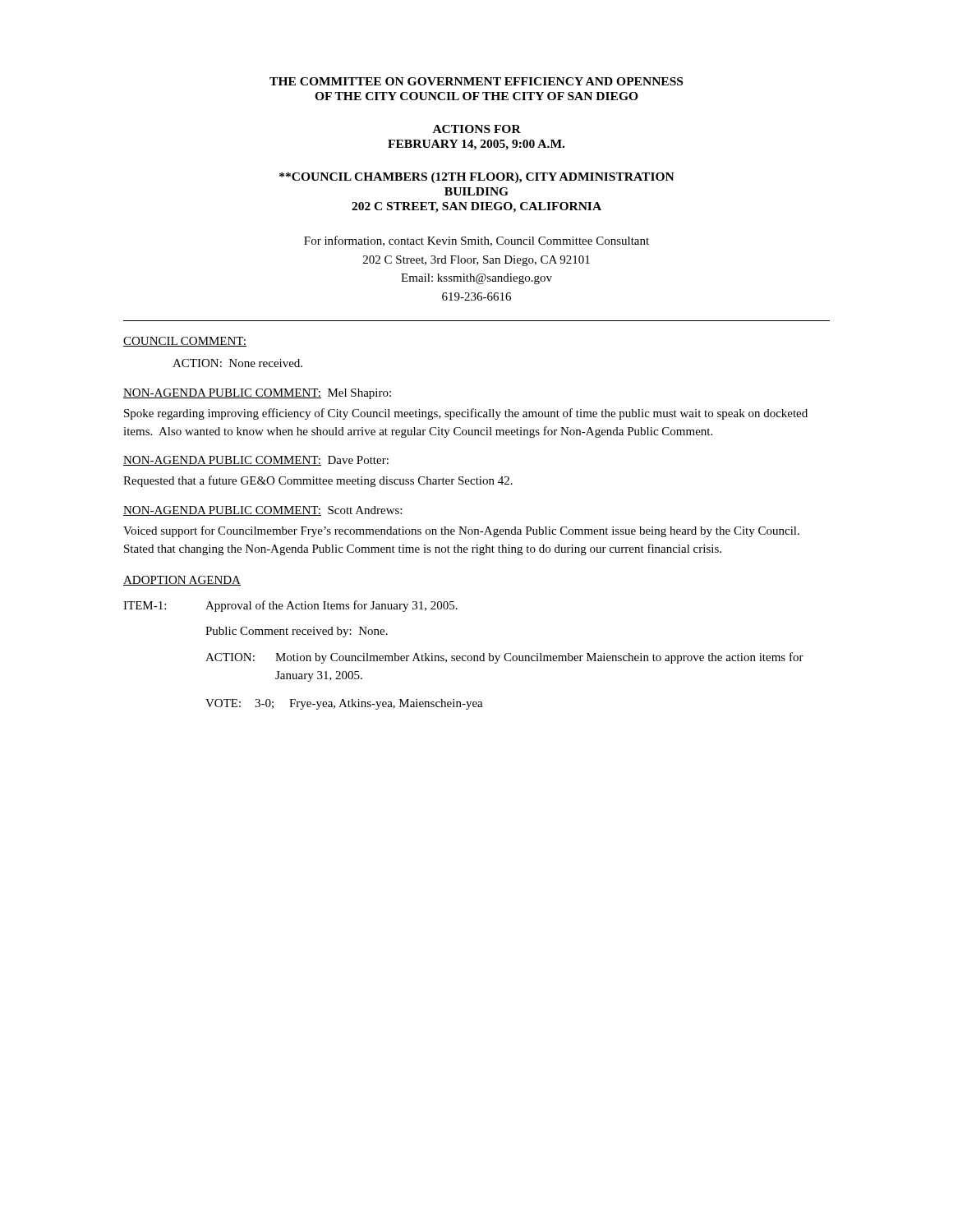The width and height of the screenshot is (953, 1232).
Task: Locate the text "ACTION: None received."
Action: point(238,363)
